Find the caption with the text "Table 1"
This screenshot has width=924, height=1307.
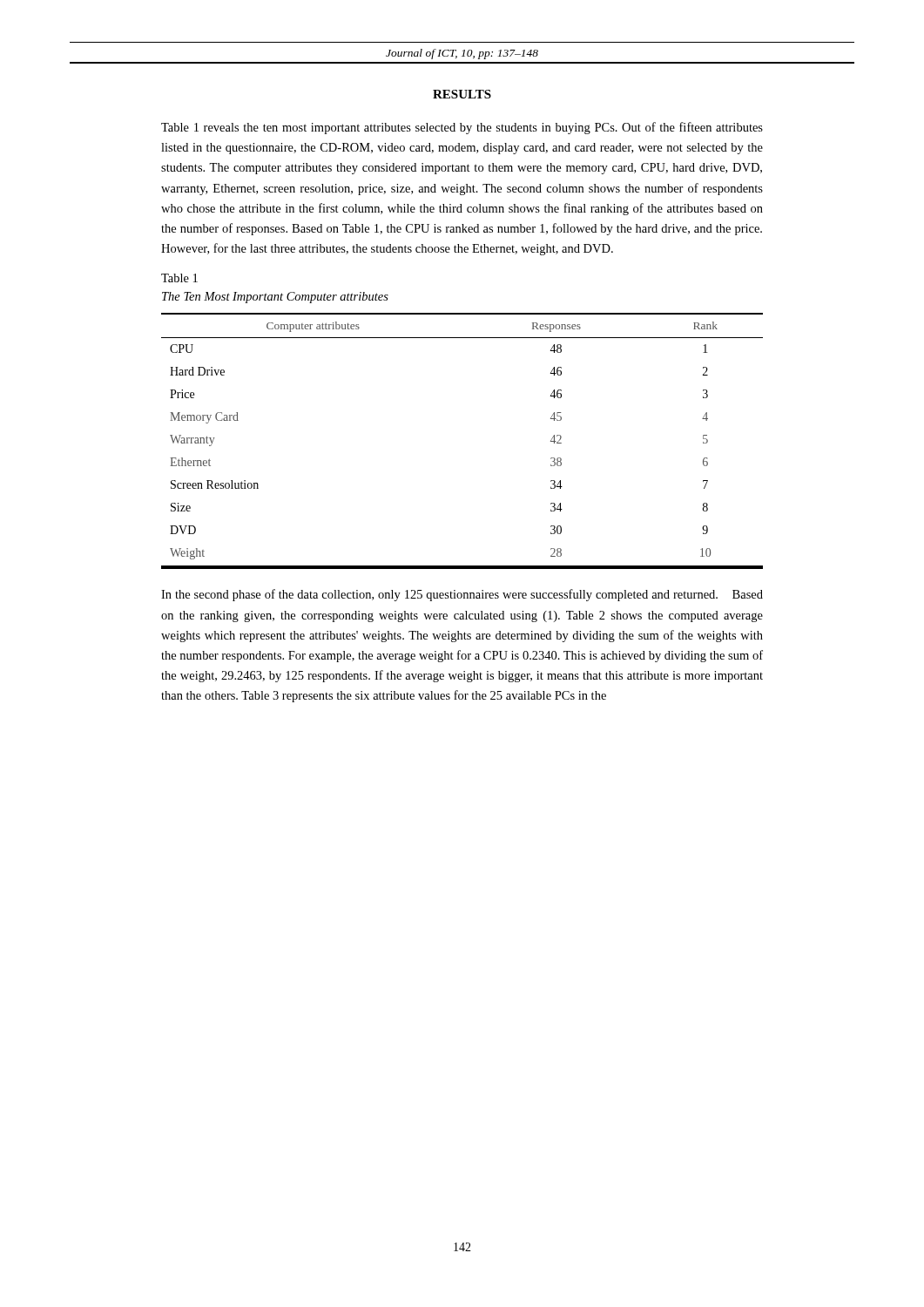point(180,278)
